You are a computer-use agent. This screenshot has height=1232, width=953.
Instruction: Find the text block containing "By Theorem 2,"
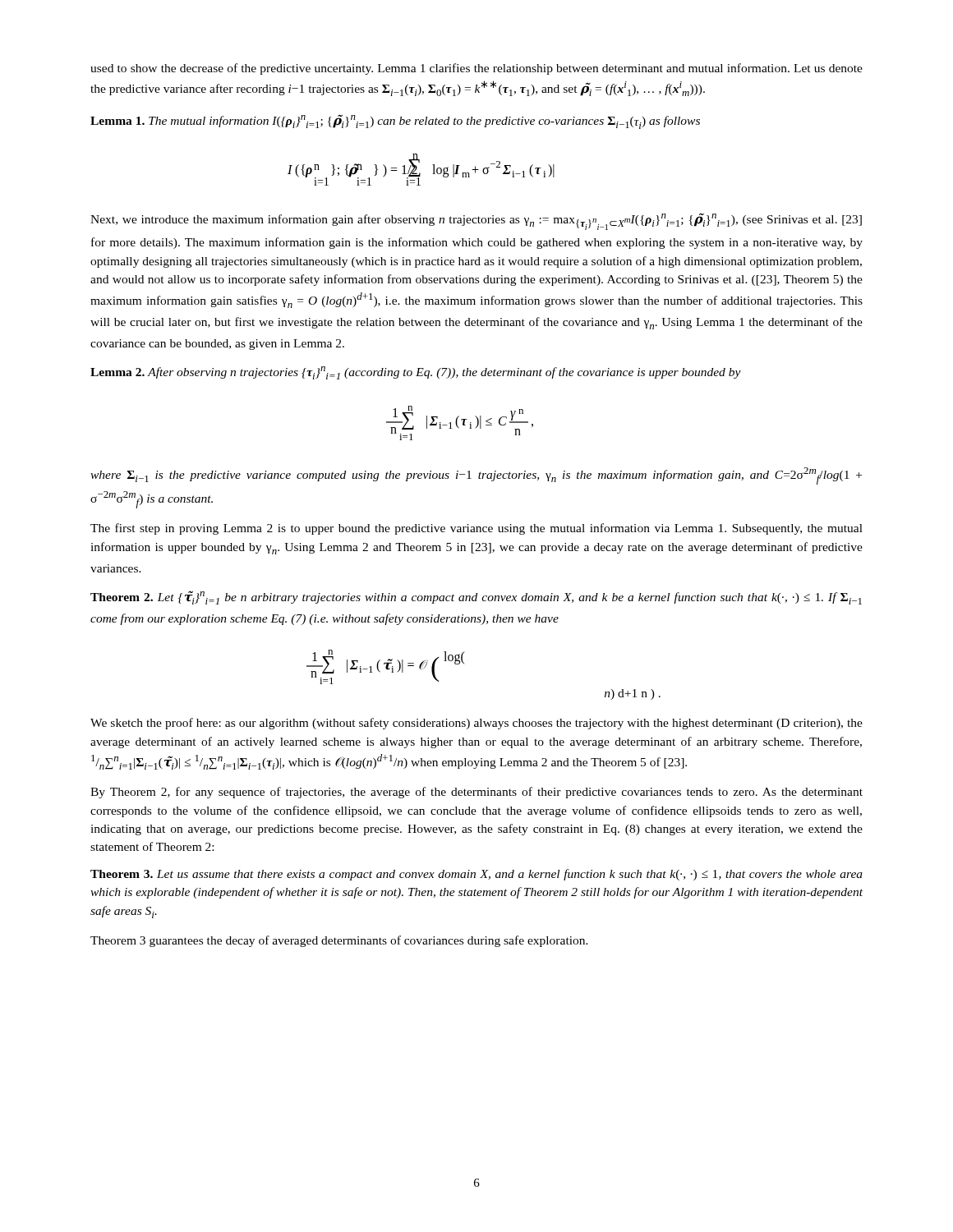pyautogui.click(x=476, y=819)
